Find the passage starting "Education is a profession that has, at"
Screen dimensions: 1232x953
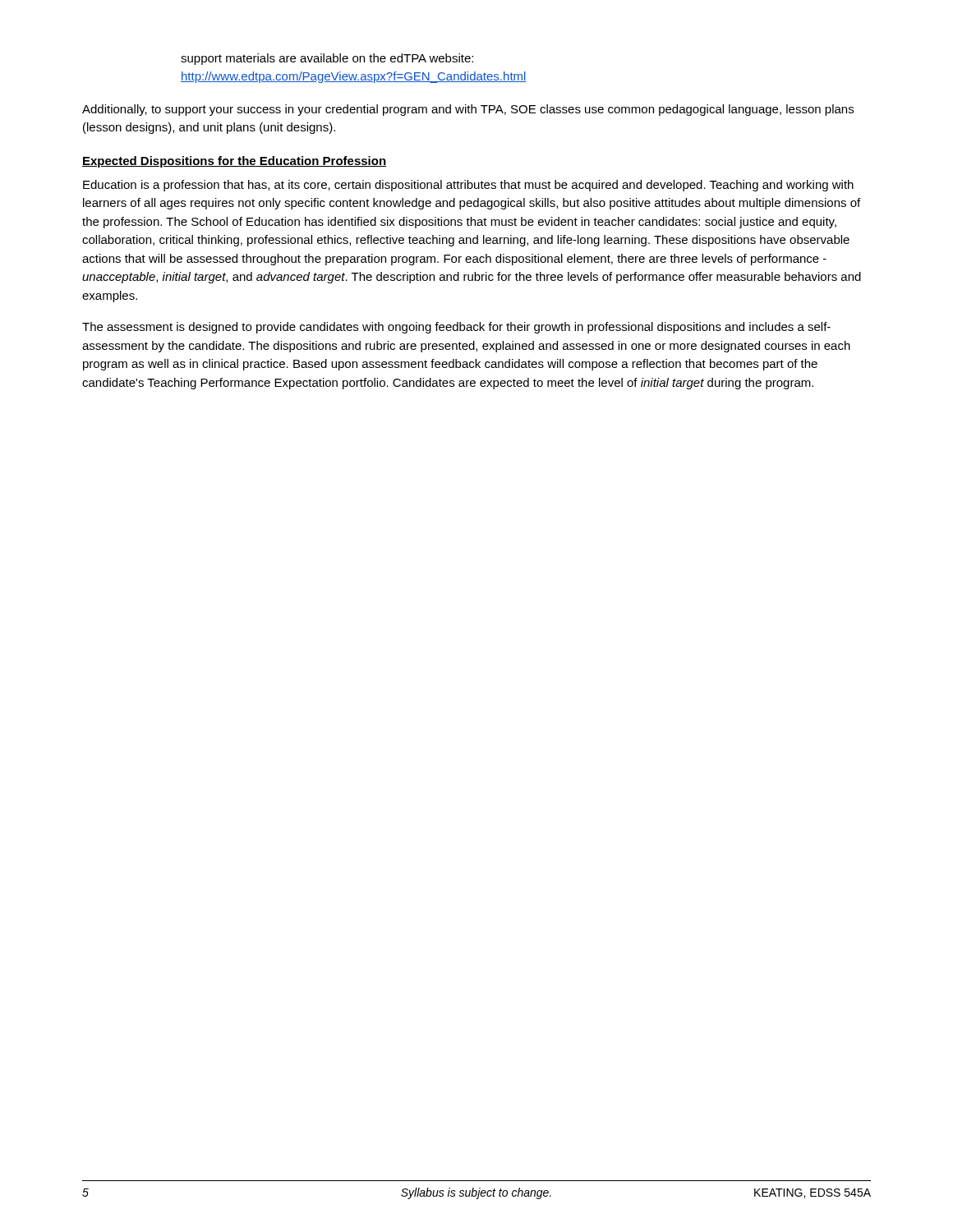pos(472,239)
